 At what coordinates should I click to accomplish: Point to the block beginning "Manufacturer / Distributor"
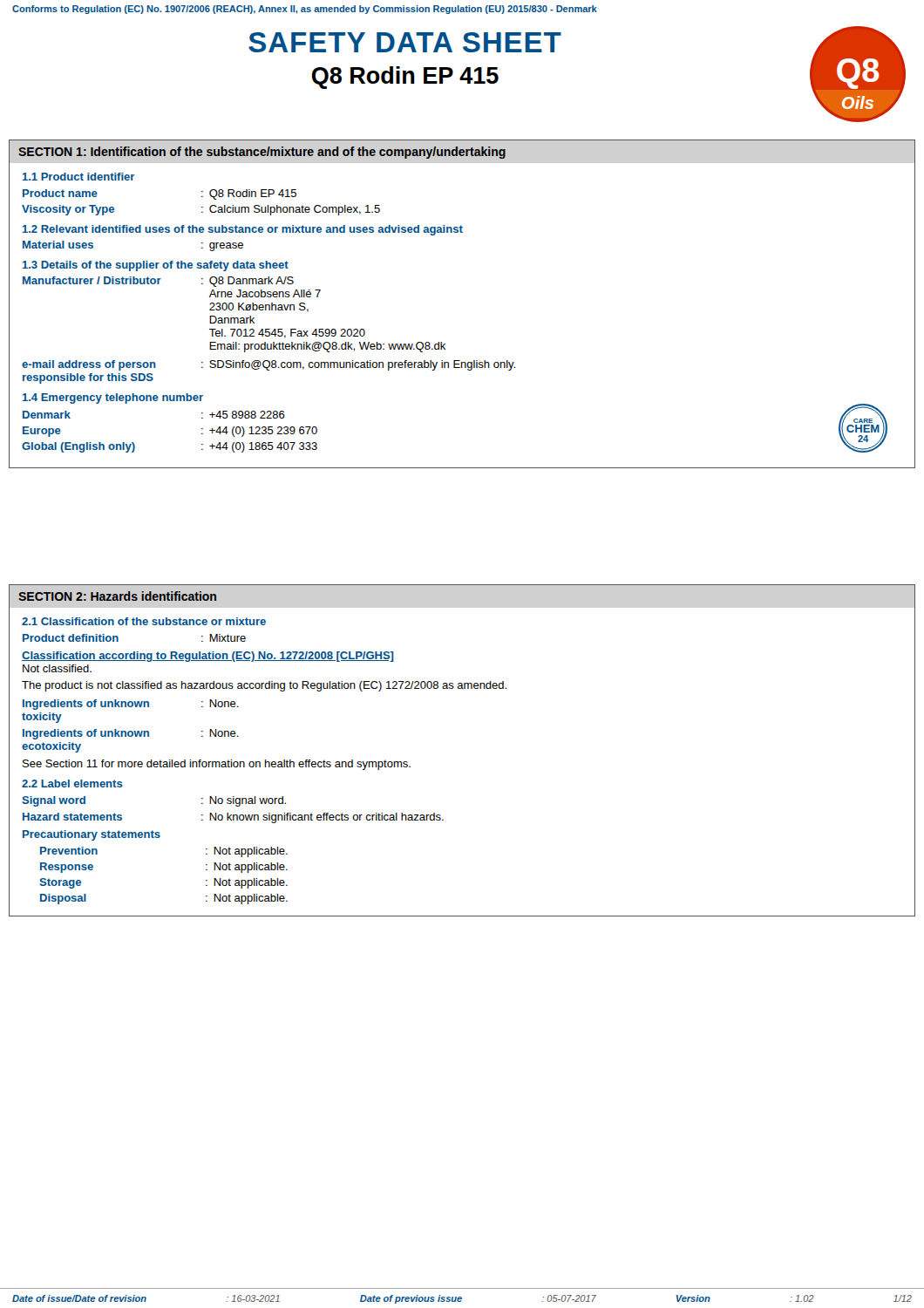(234, 313)
